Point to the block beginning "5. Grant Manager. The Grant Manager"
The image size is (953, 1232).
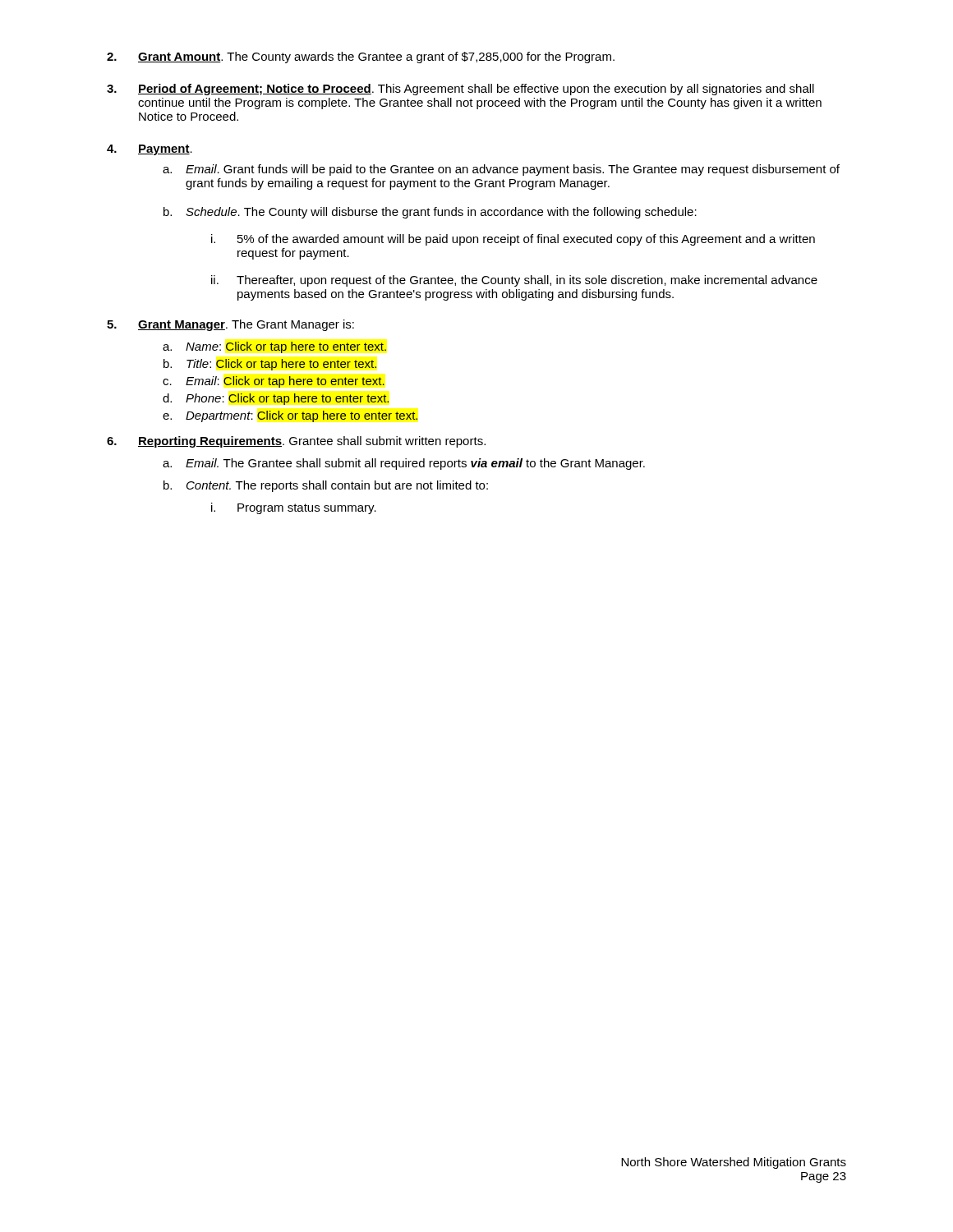click(230, 325)
